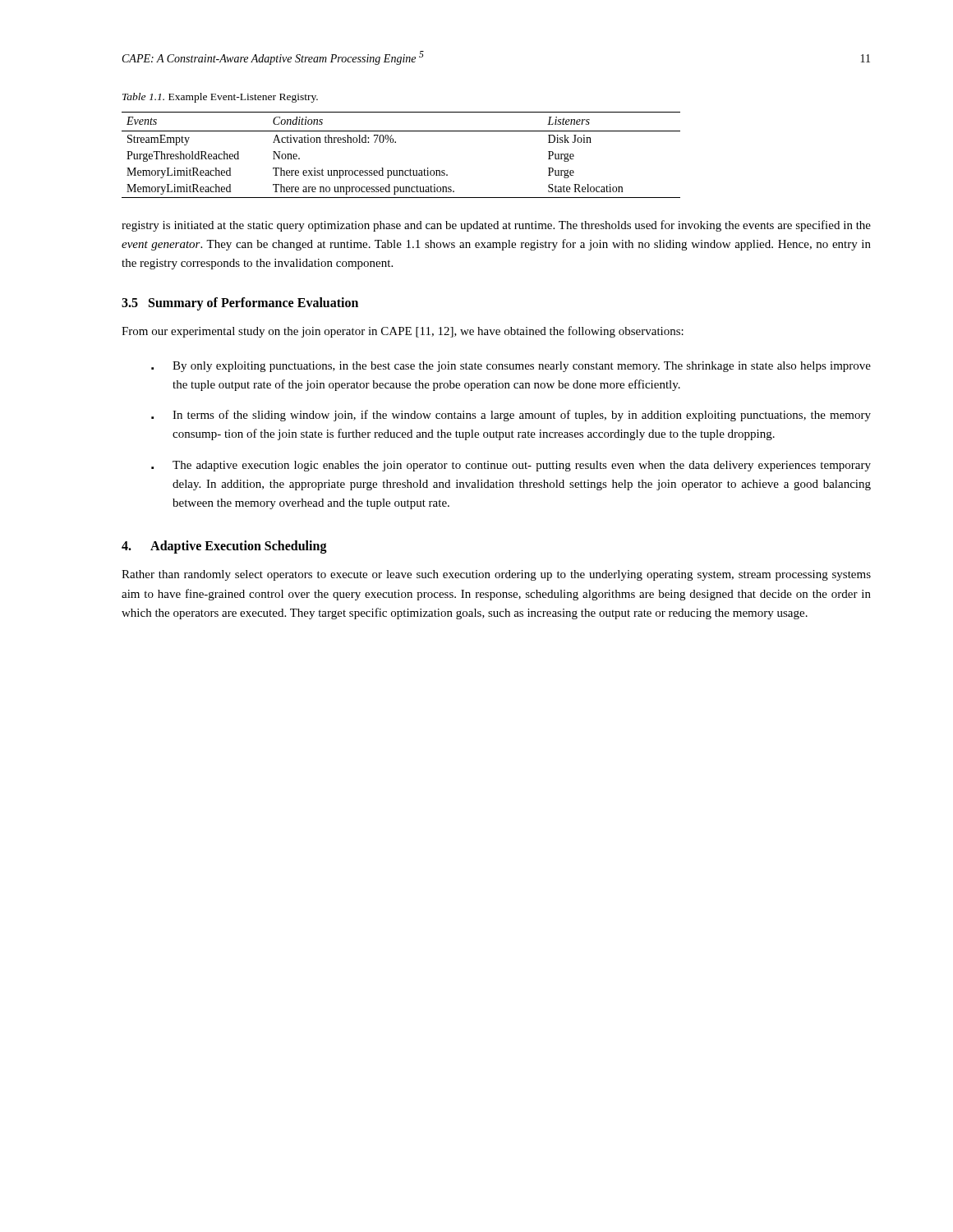Click on the element starting "Table 1.1. Example"
This screenshot has width=953, height=1232.
pos(220,96)
